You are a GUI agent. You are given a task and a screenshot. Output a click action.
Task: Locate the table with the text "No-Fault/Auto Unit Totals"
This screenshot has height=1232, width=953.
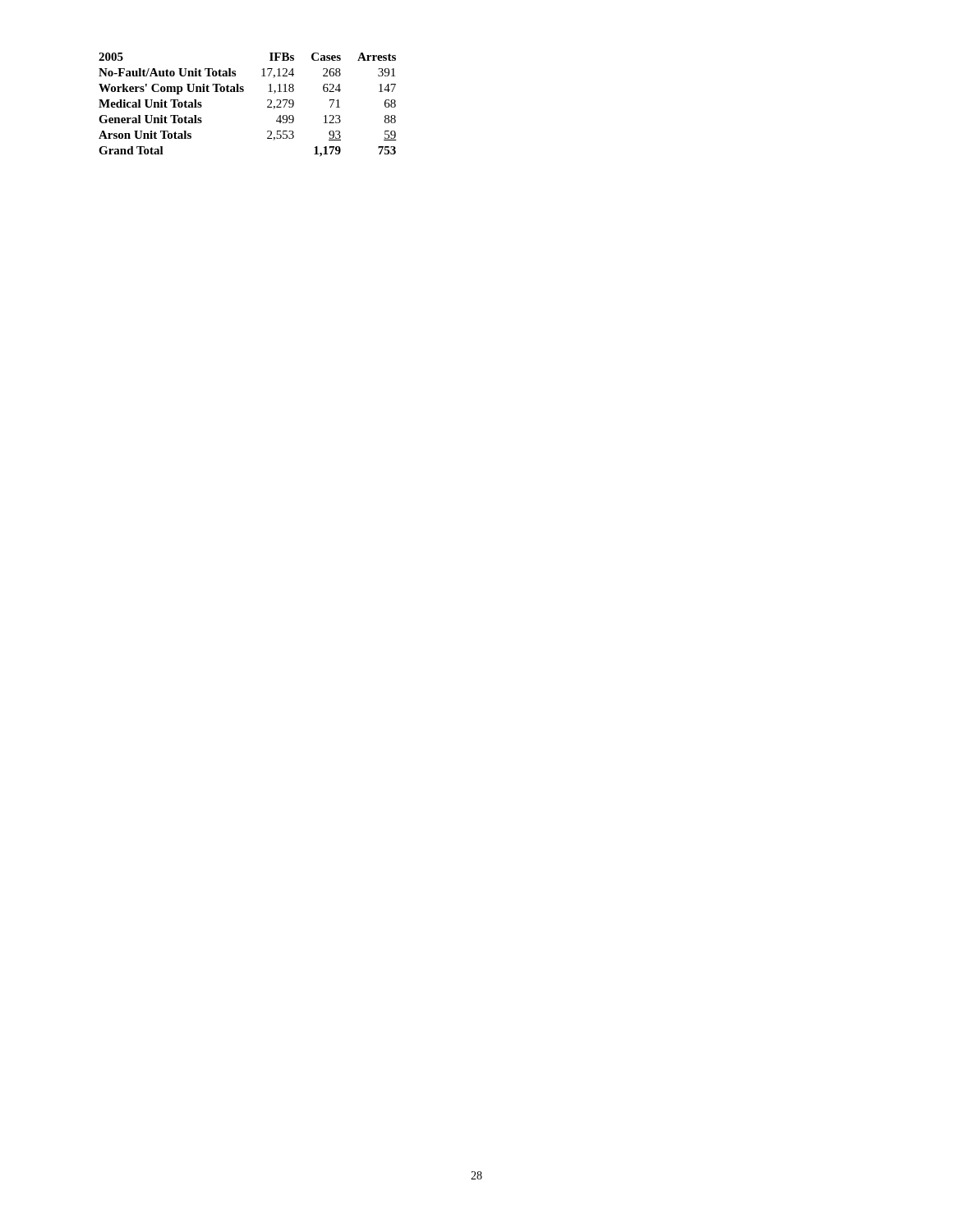(x=251, y=104)
